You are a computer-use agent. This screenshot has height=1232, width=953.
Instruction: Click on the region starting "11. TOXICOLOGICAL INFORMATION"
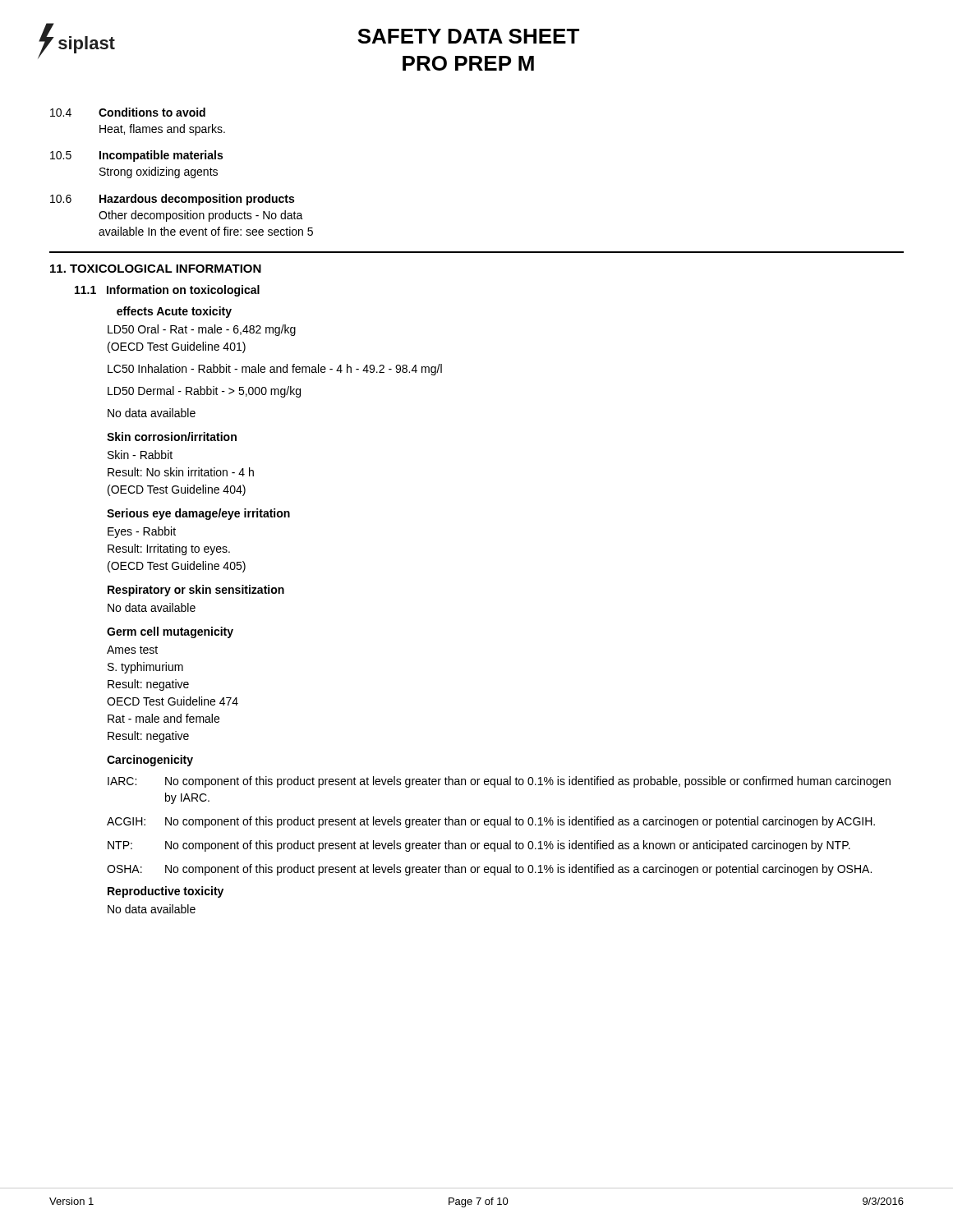coord(155,268)
